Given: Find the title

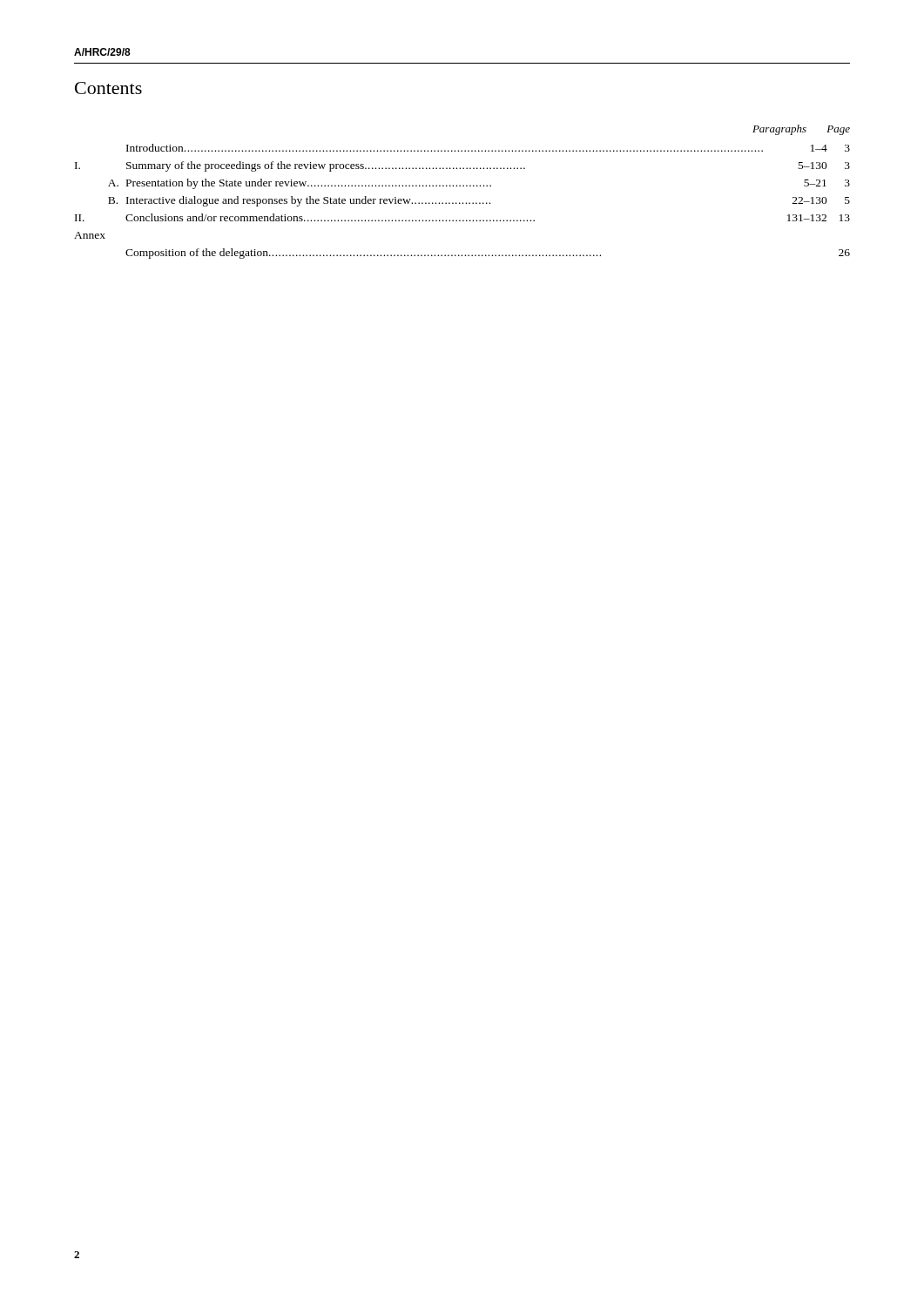Looking at the screenshot, I should coord(108,88).
